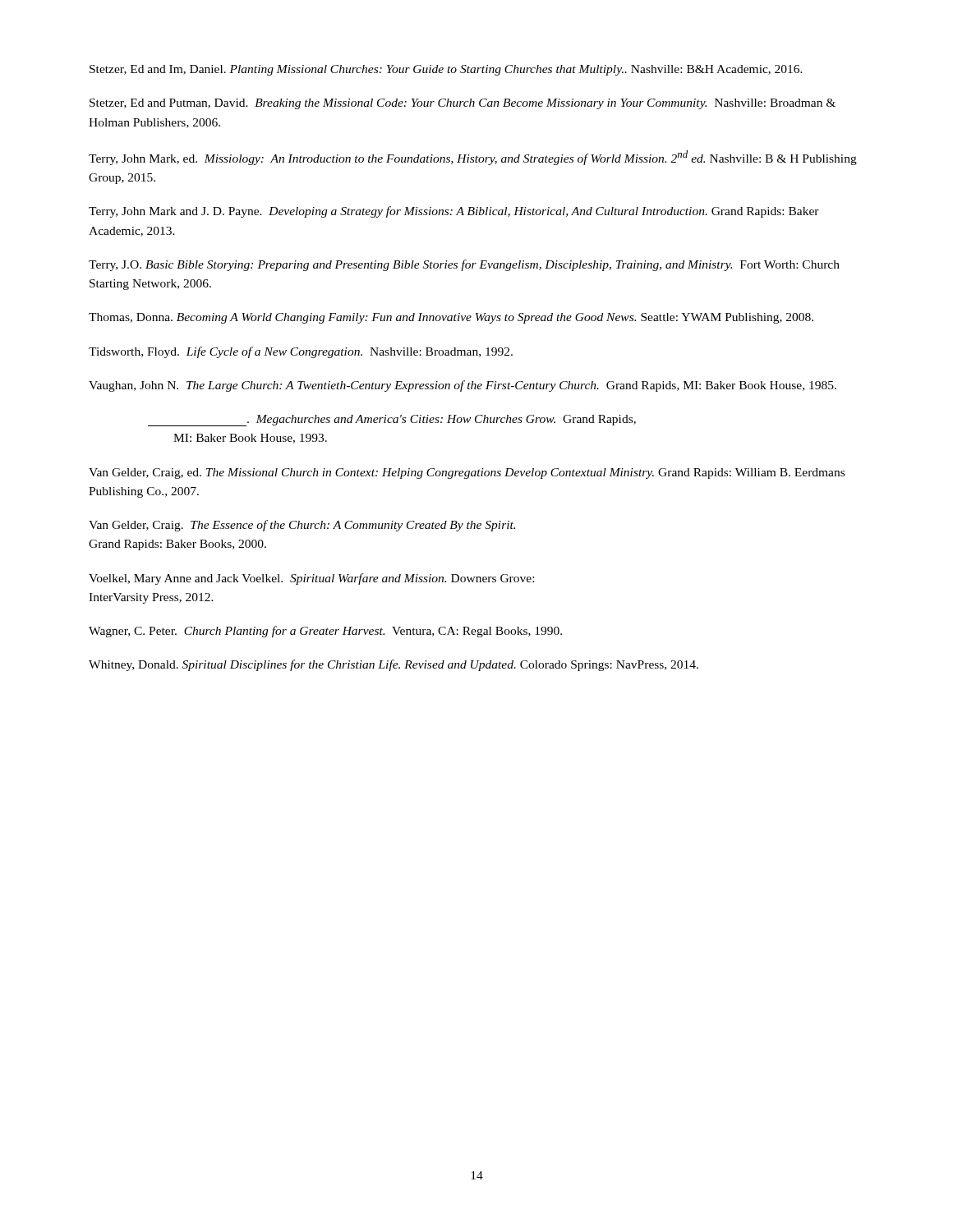Point to the text starting "Van Gelder, Craig. The Essence"
Viewport: 953px width, 1232px height.
[303, 534]
